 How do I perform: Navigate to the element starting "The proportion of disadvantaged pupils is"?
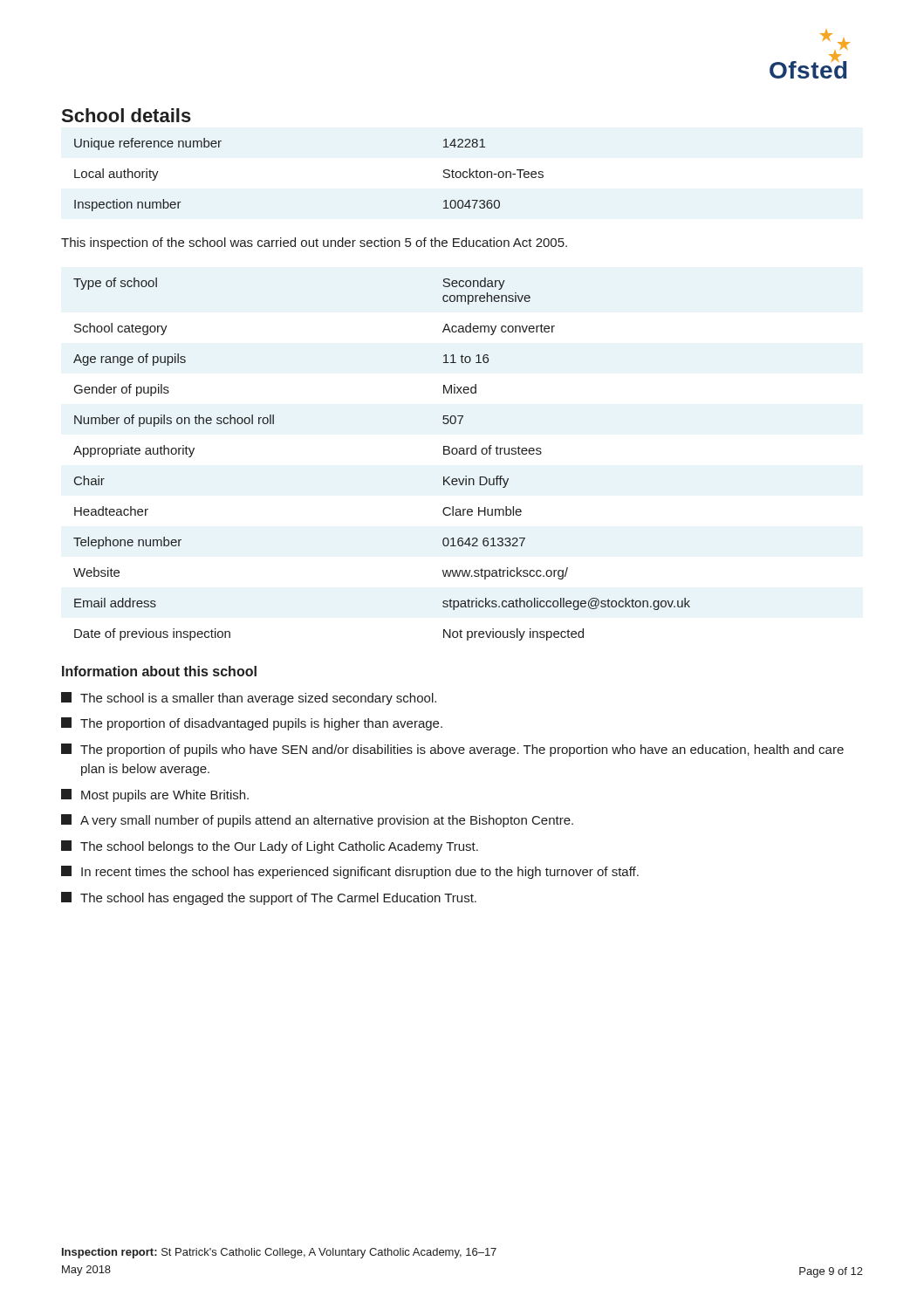pyautogui.click(x=252, y=724)
